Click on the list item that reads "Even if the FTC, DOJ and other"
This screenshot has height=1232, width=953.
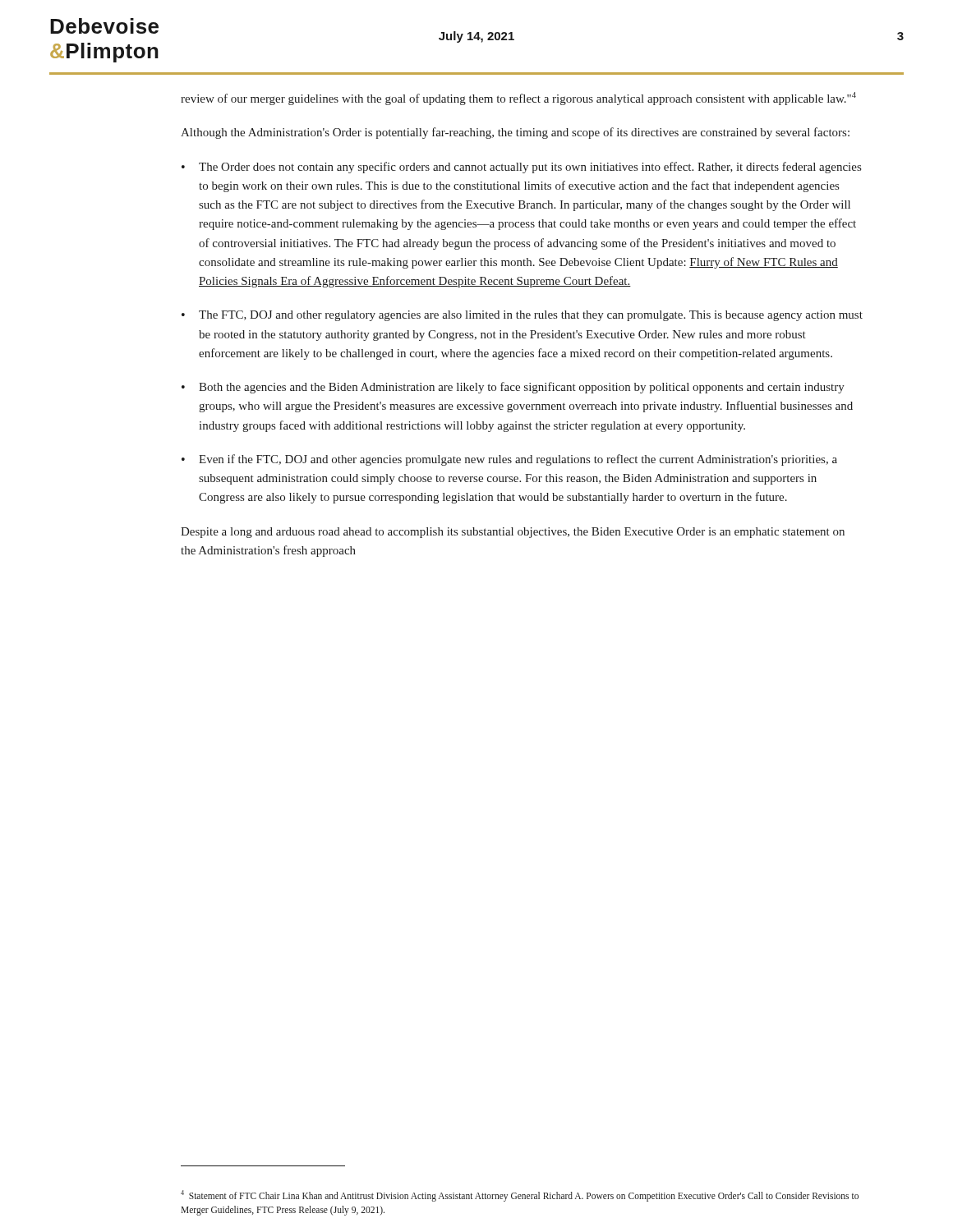[x=518, y=478]
